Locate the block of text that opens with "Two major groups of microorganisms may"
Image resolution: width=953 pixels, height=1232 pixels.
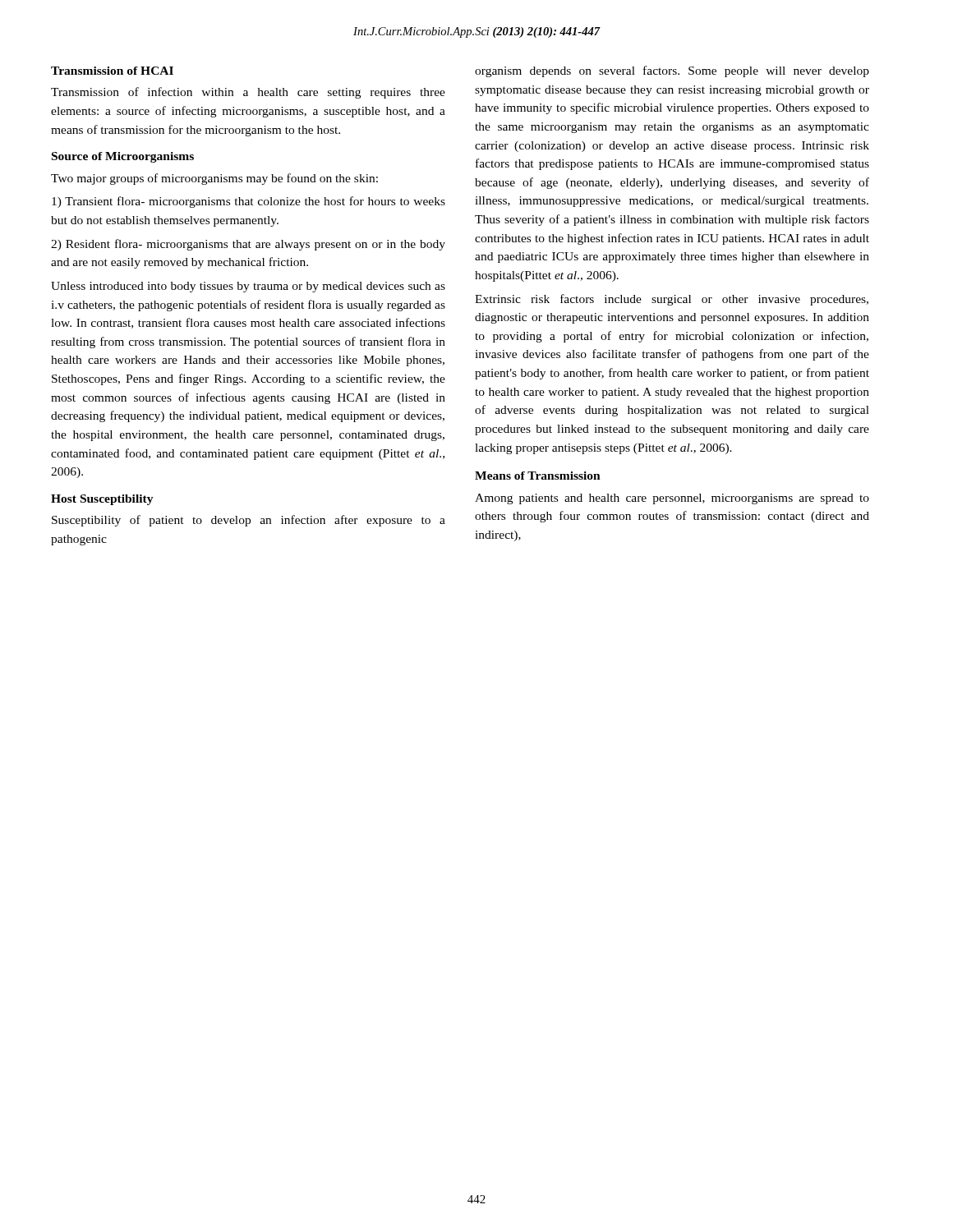click(x=248, y=178)
